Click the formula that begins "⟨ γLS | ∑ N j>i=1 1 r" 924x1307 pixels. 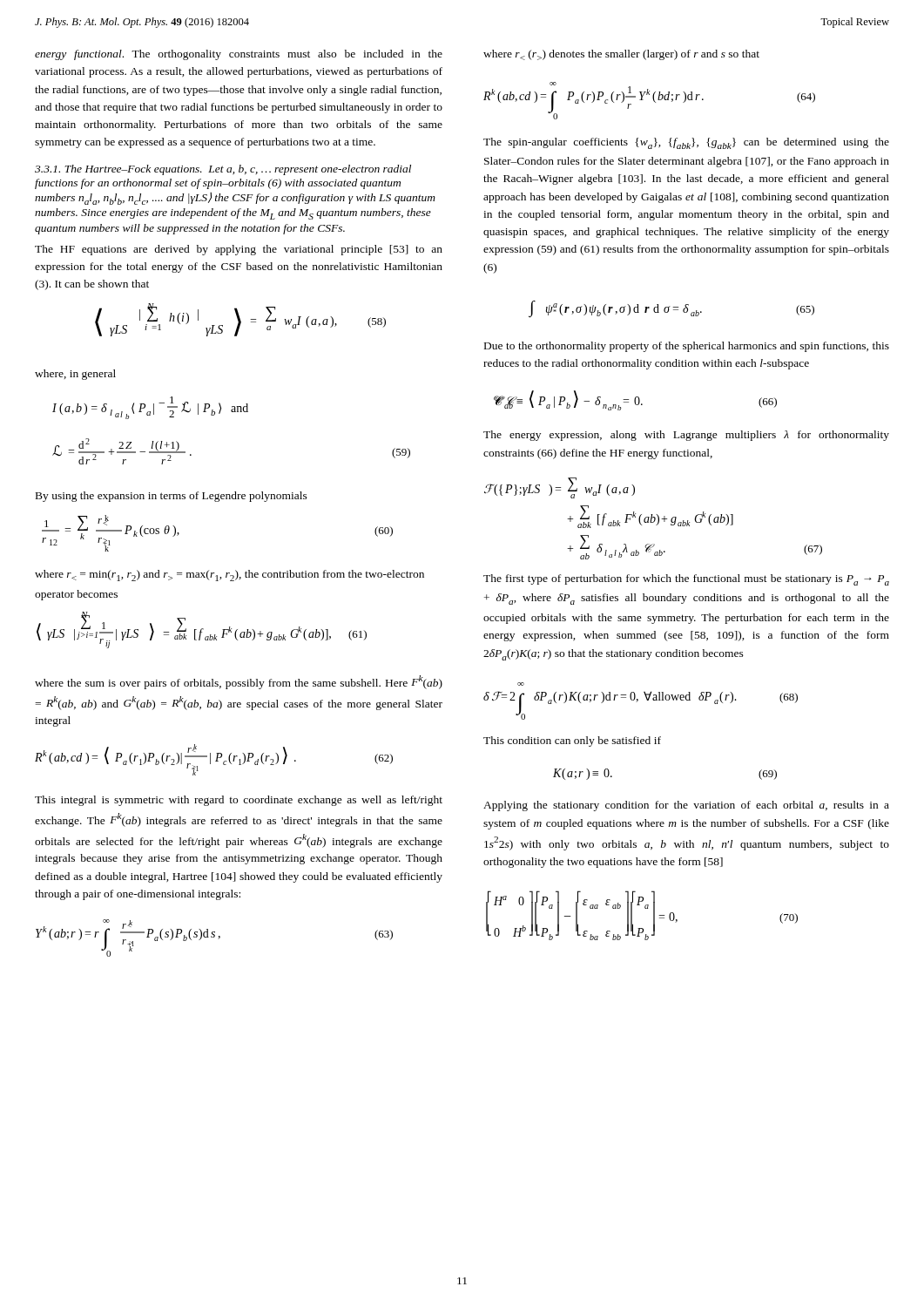coord(231,635)
